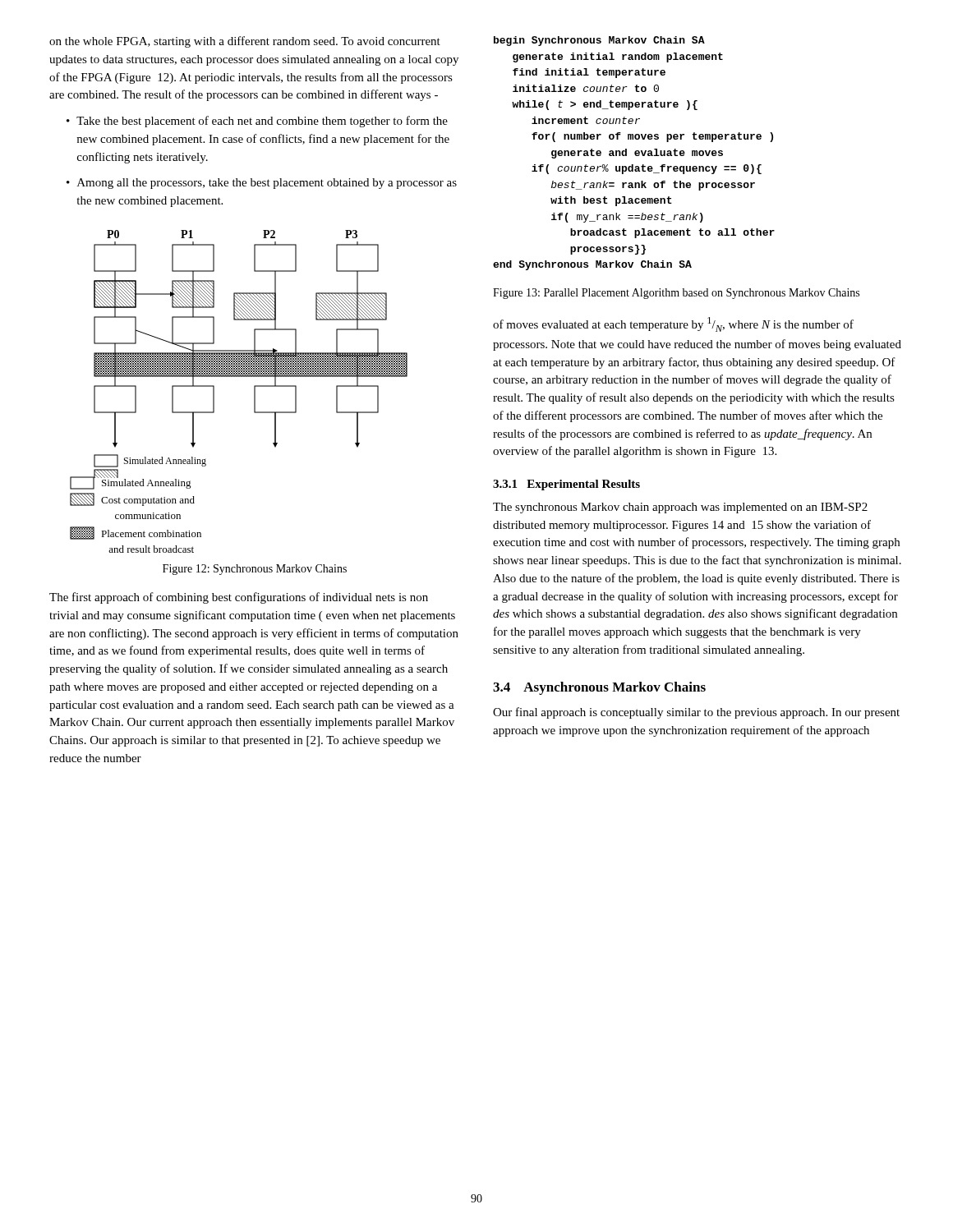Find the text block that reads "Our final approach"
This screenshot has width=953, height=1232.
point(696,721)
